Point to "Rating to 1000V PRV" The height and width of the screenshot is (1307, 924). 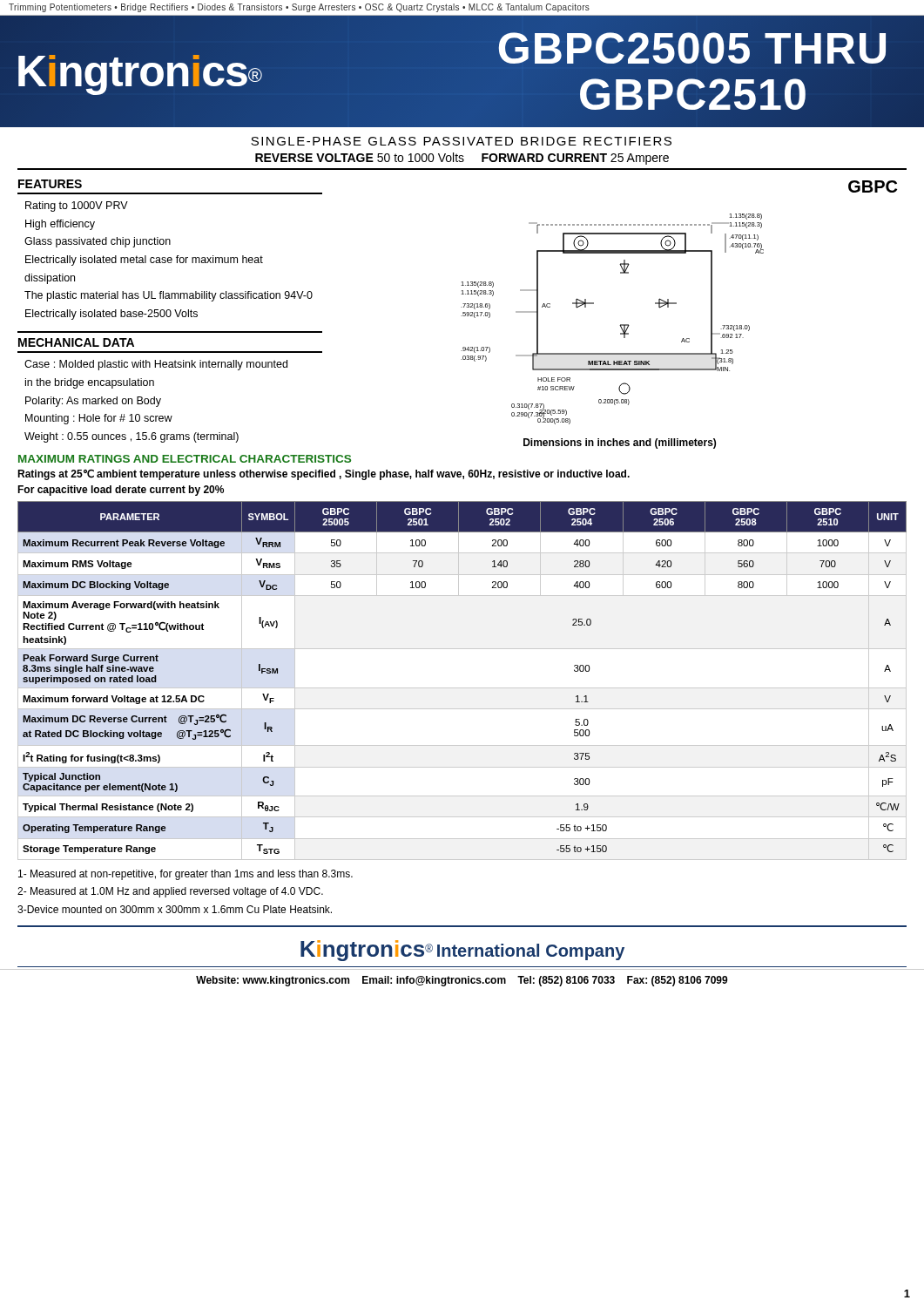pos(76,206)
